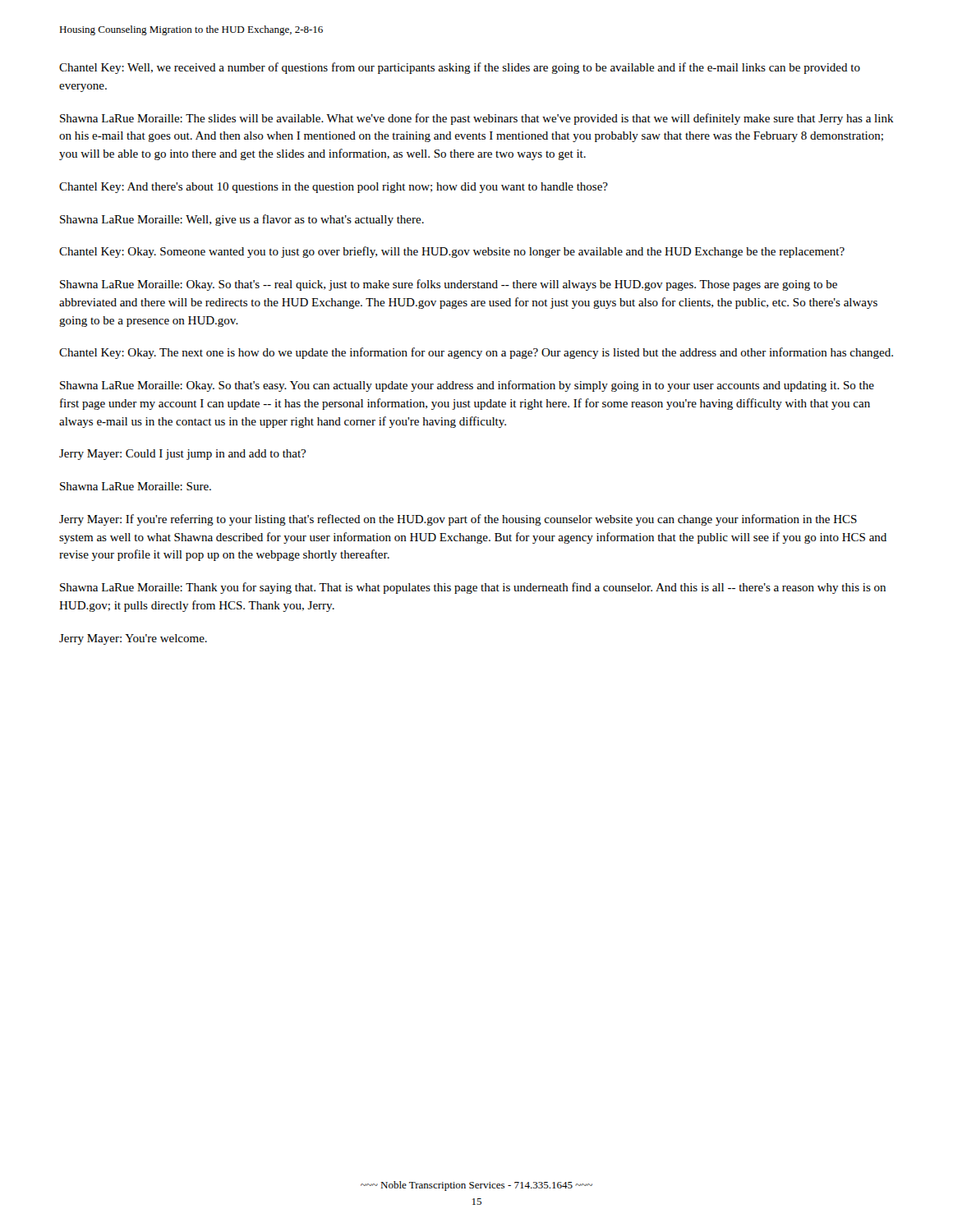953x1232 pixels.
Task: Point to the passage starting "Shawna LaRue Moraille: The slides will be available."
Action: tap(476, 136)
